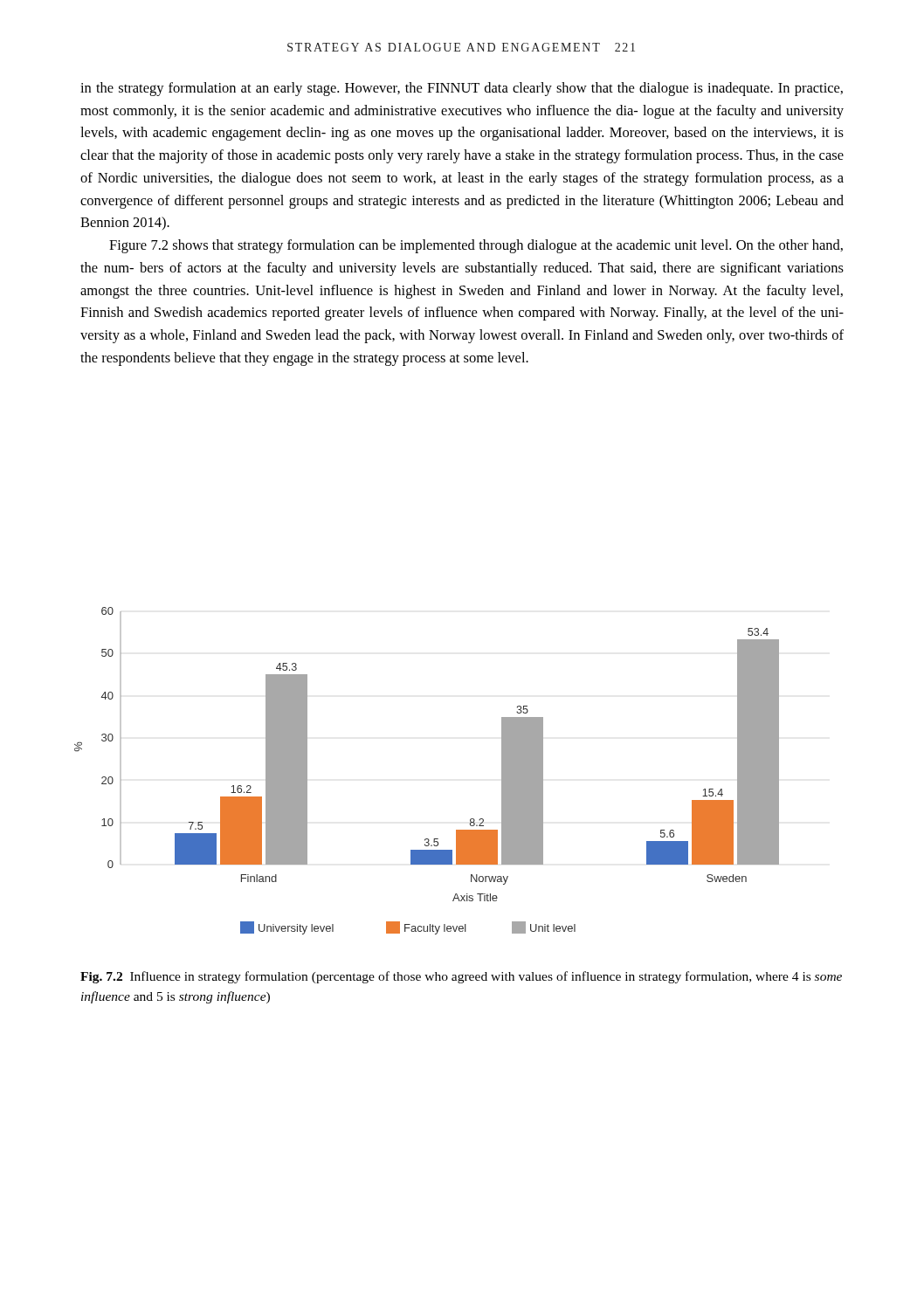The image size is (924, 1310).
Task: Find the block on this page that starts "in the strategy formulation at an early stage."
Action: point(462,89)
